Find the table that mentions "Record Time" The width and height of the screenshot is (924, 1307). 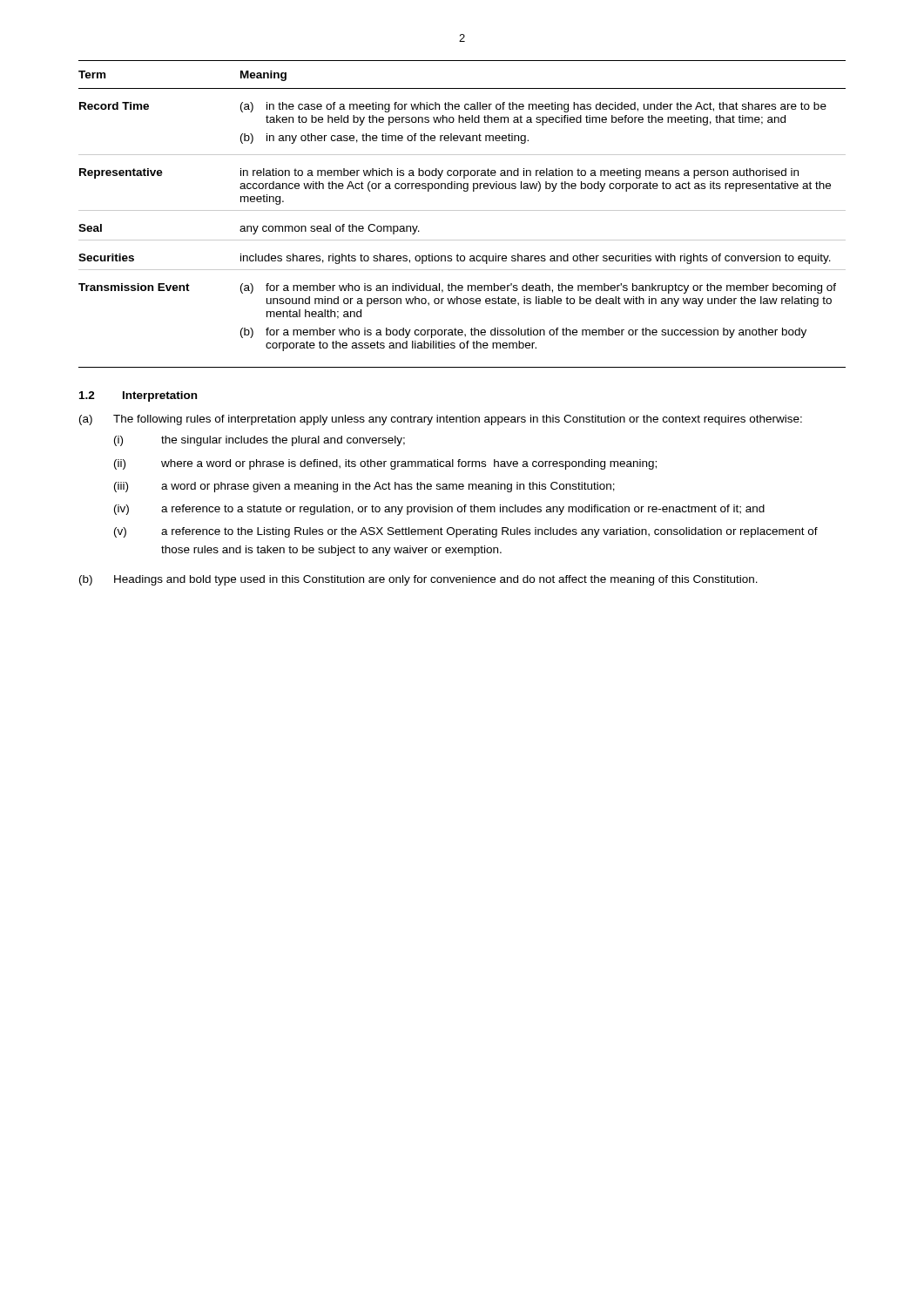pos(462,214)
